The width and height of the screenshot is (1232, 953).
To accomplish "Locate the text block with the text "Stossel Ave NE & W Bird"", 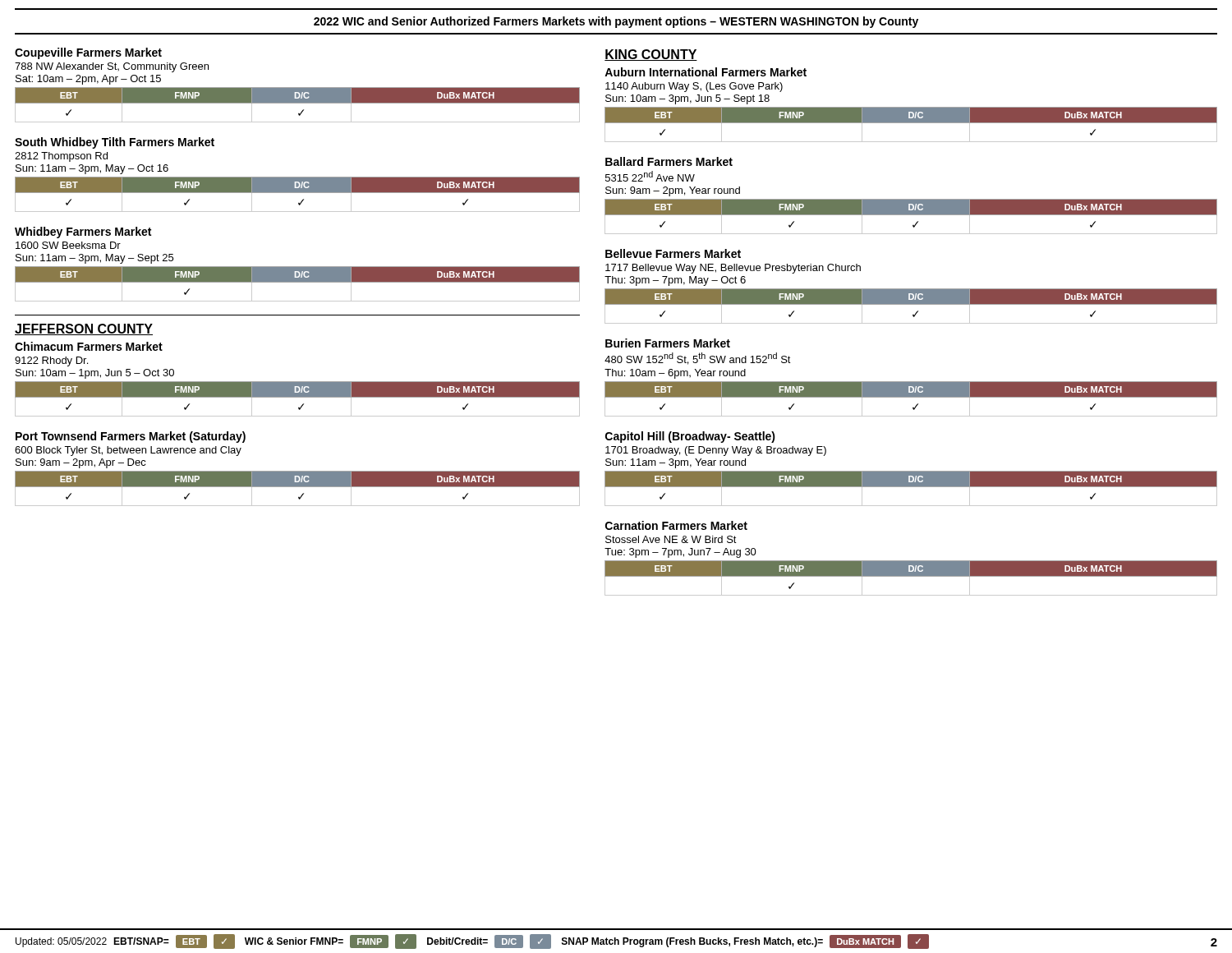I will tap(671, 539).
